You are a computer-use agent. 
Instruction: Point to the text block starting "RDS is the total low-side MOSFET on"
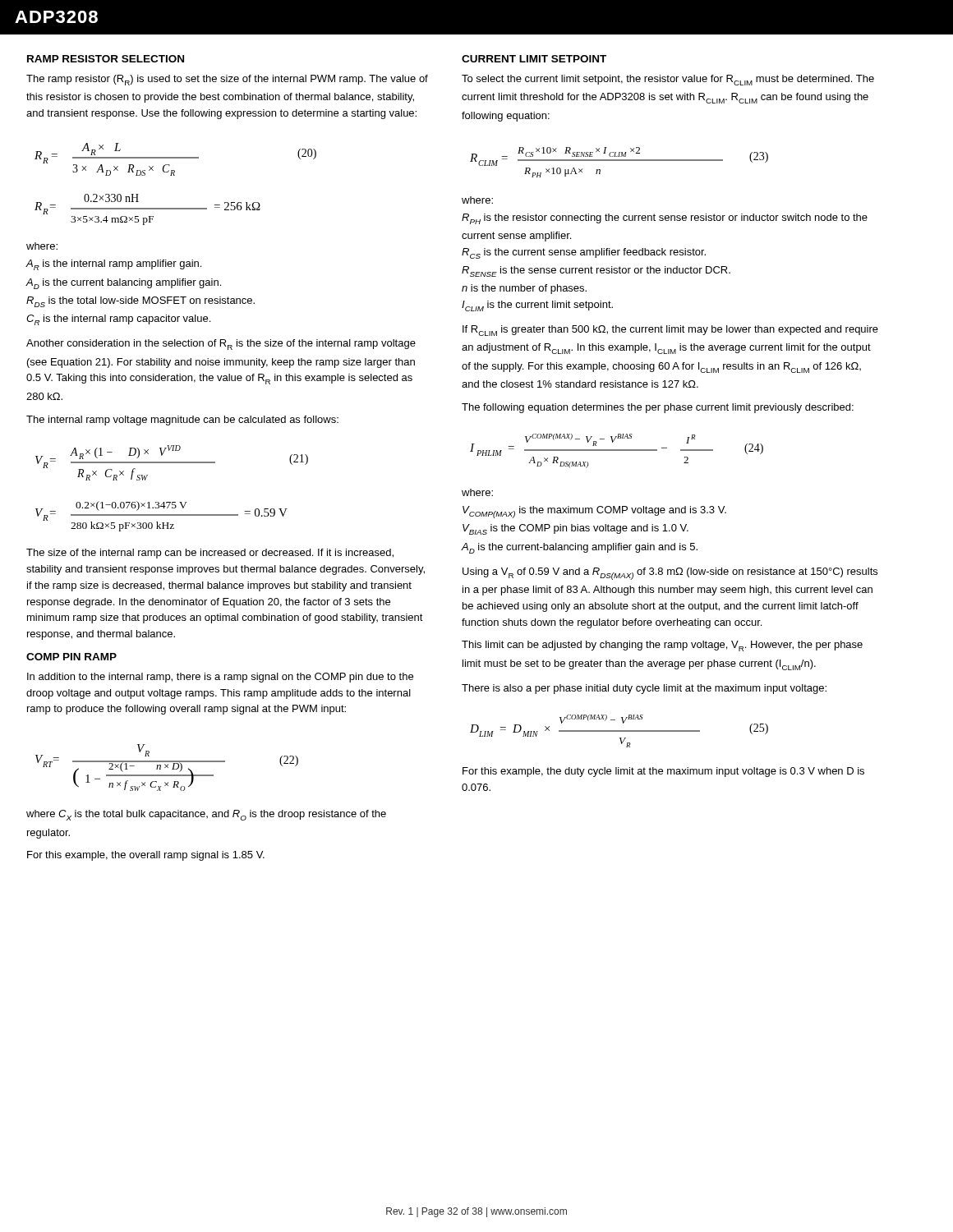click(x=141, y=301)
